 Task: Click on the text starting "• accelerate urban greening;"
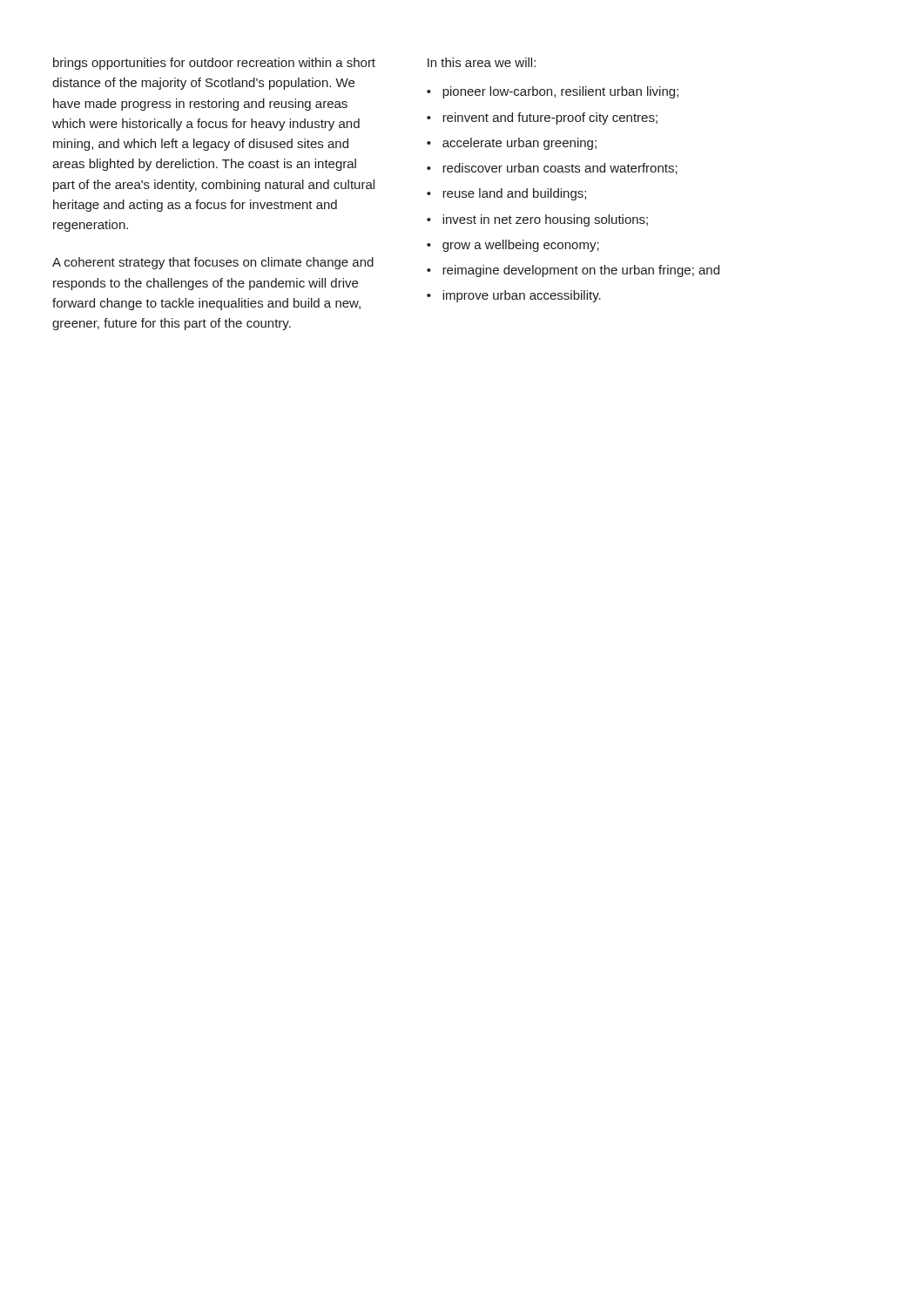pos(512,144)
